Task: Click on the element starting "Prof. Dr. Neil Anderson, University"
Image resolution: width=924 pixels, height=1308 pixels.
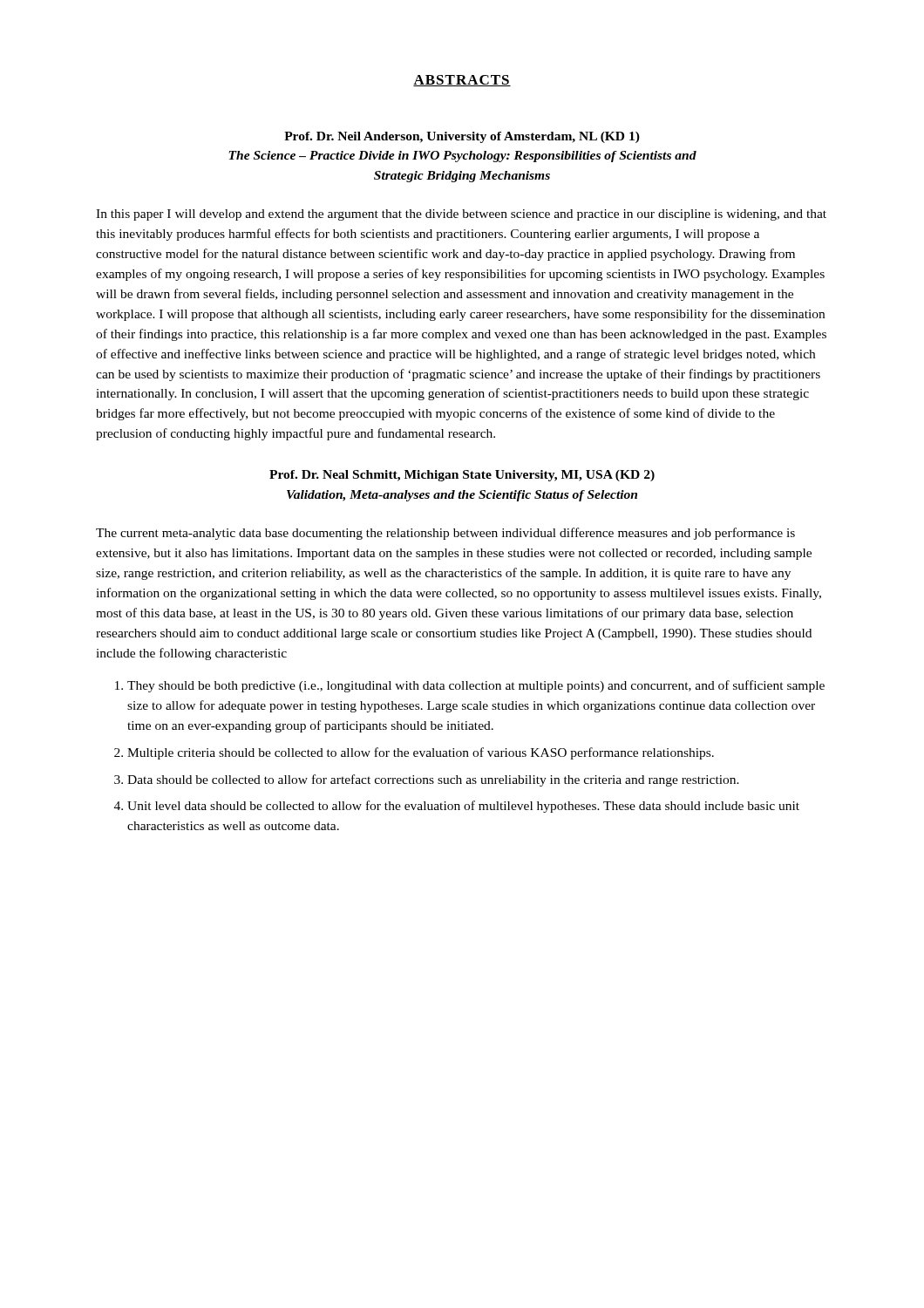Action: pos(462,156)
